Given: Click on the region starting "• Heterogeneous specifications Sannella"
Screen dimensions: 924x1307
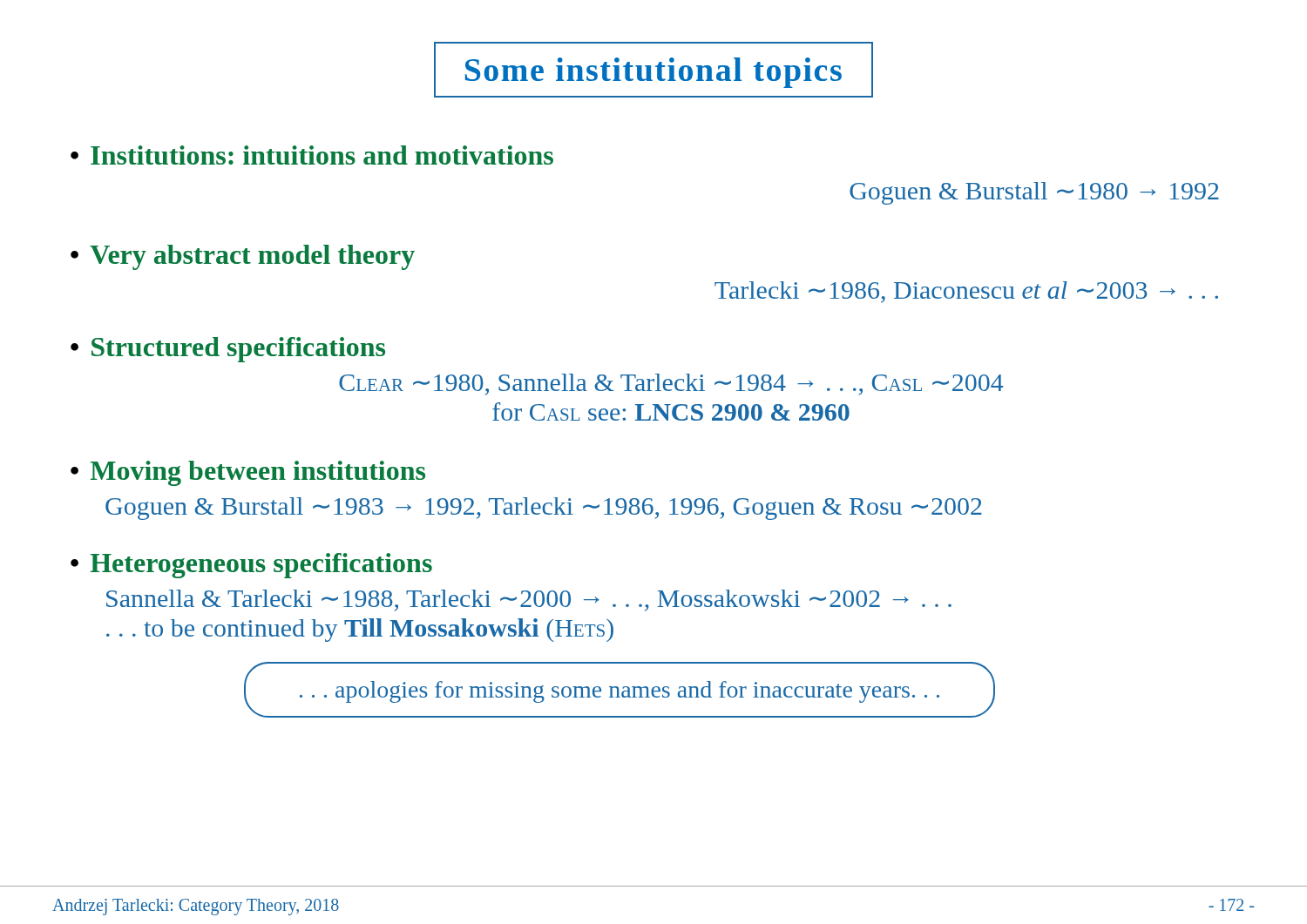Looking at the screenshot, I should tap(654, 595).
